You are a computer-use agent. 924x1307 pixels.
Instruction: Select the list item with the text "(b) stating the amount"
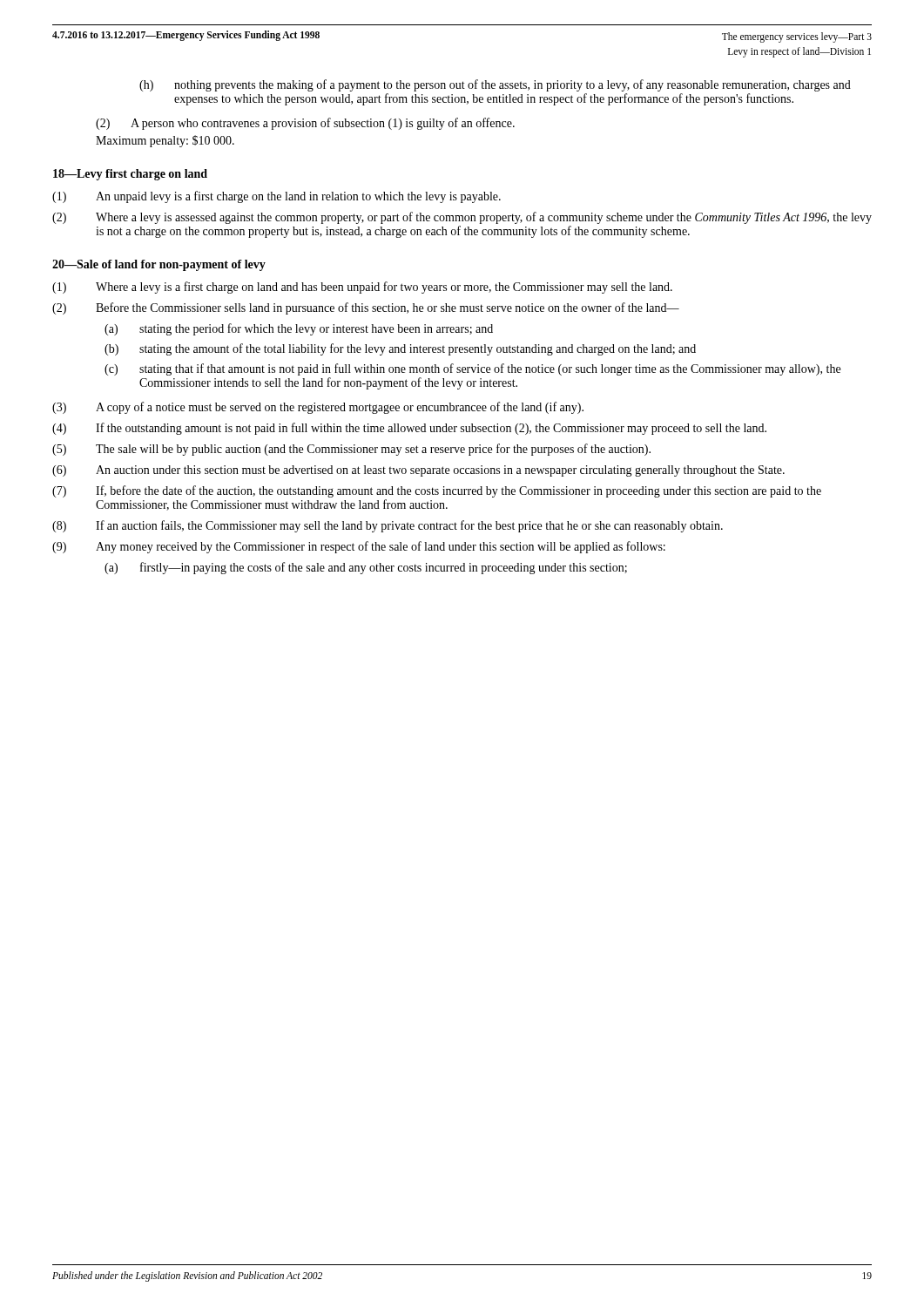[488, 349]
